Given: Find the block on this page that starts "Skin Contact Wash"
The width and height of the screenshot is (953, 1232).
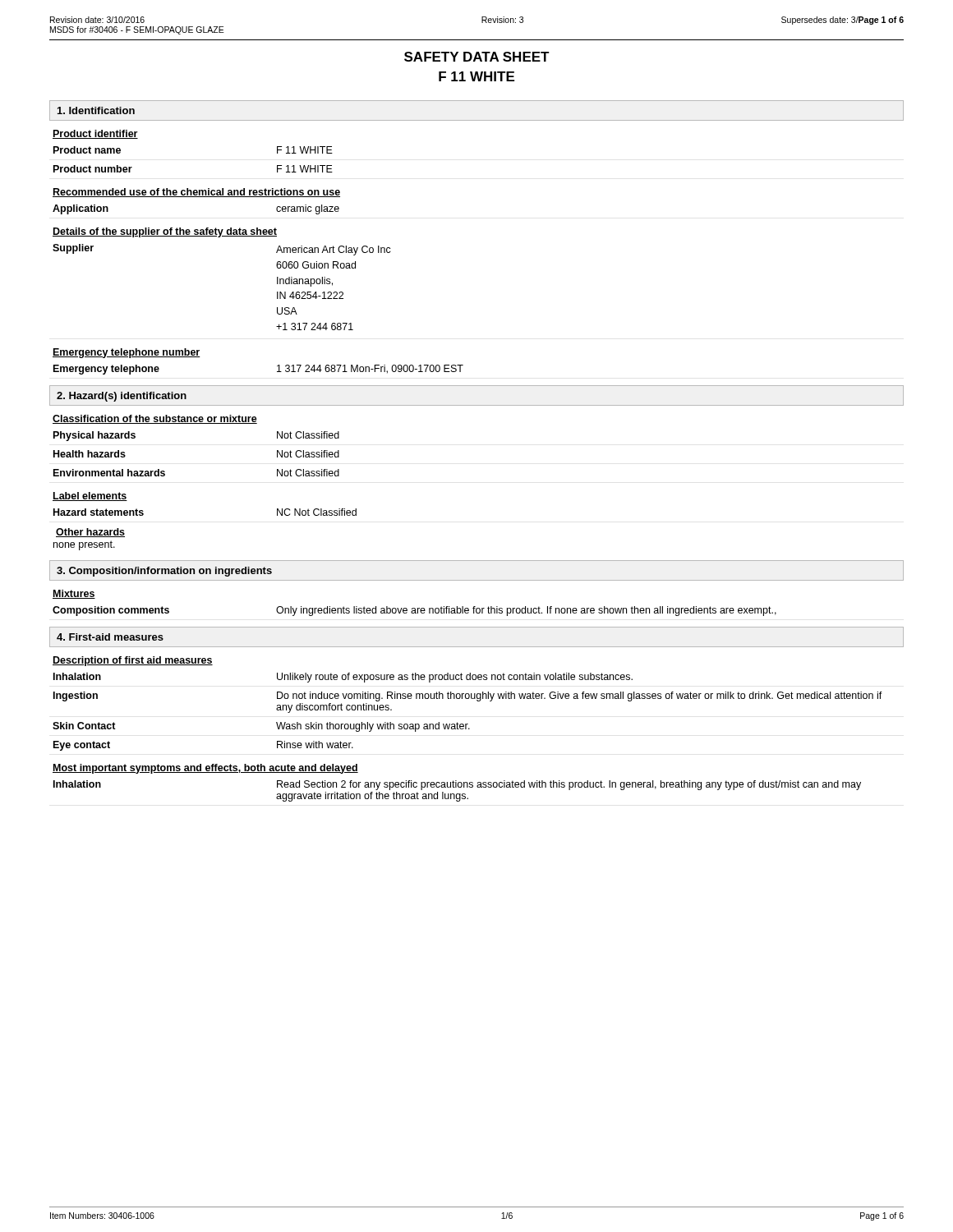Looking at the screenshot, I should pyautogui.click(x=476, y=726).
